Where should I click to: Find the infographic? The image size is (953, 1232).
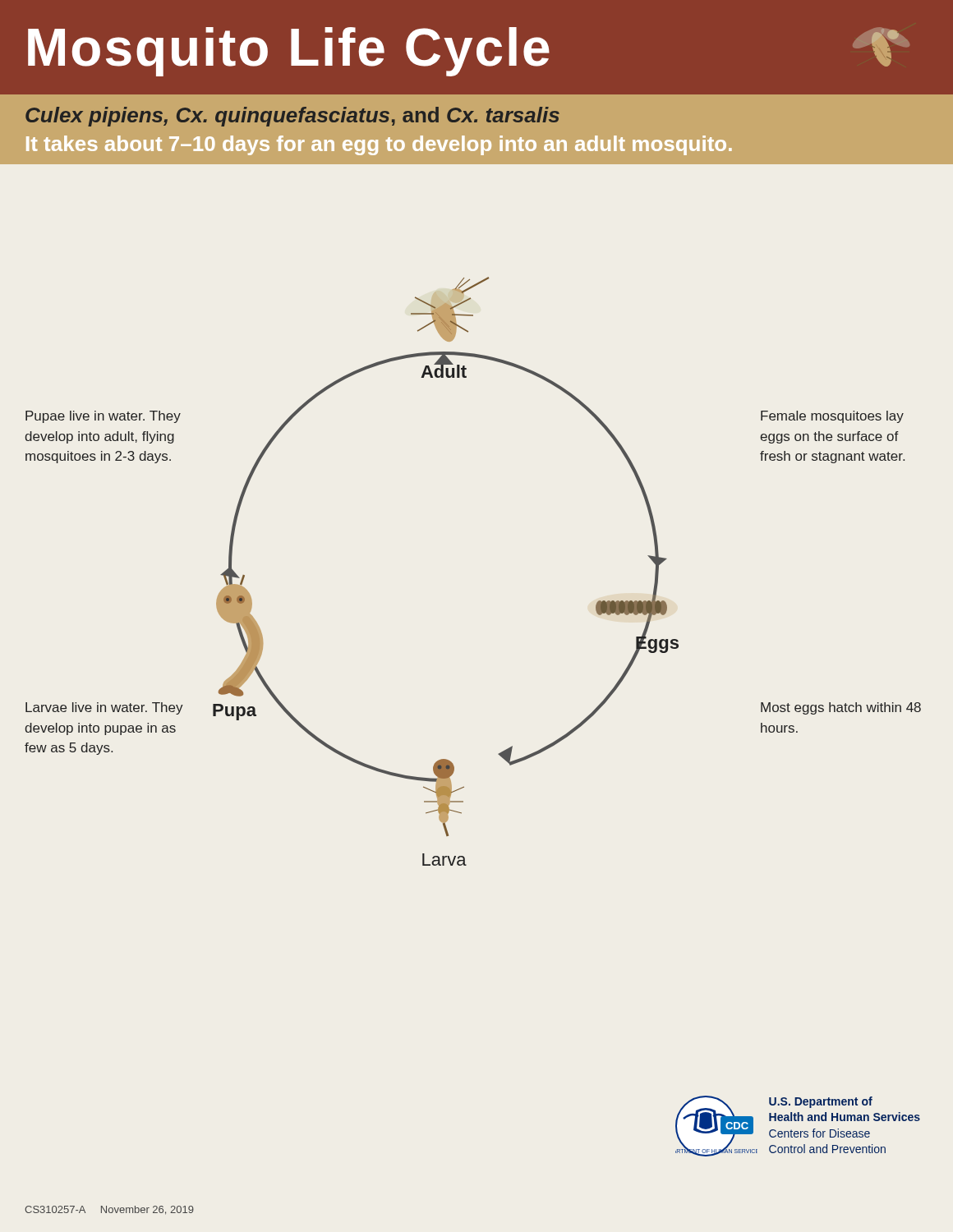point(476,600)
